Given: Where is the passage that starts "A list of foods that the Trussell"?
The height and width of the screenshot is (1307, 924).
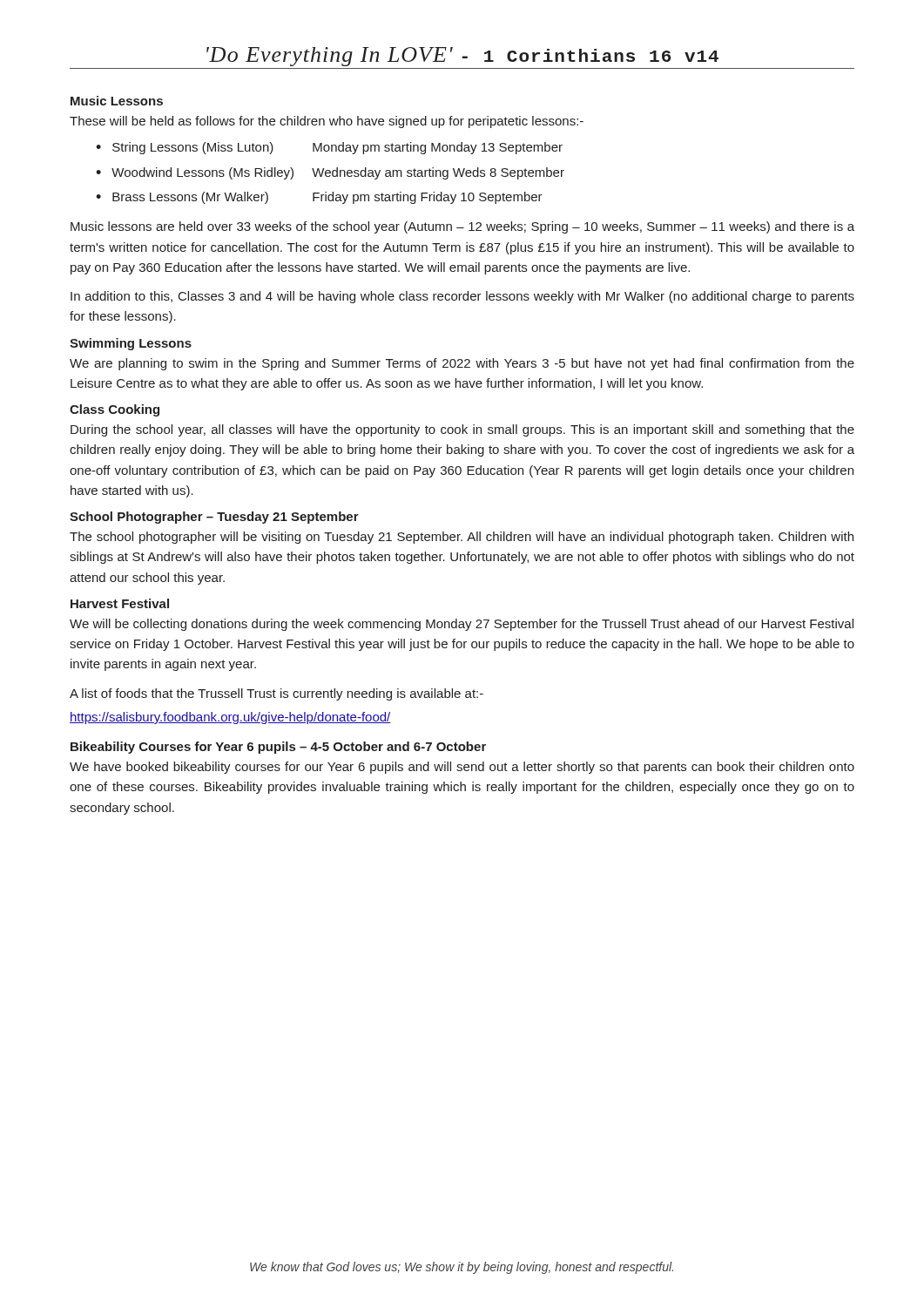Looking at the screenshot, I should tap(277, 693).
